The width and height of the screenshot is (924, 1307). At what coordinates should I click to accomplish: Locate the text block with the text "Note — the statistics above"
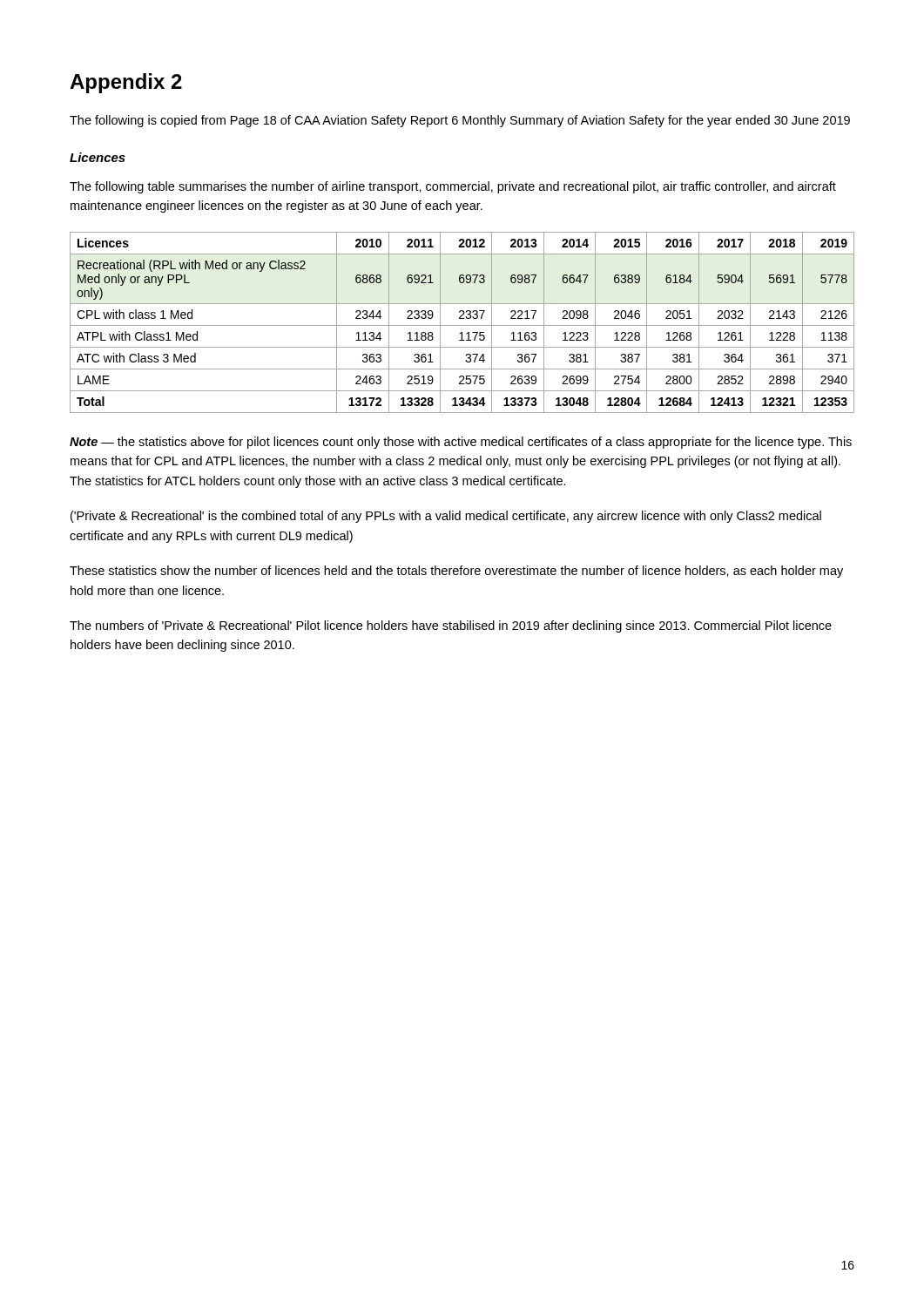[461, 461]
